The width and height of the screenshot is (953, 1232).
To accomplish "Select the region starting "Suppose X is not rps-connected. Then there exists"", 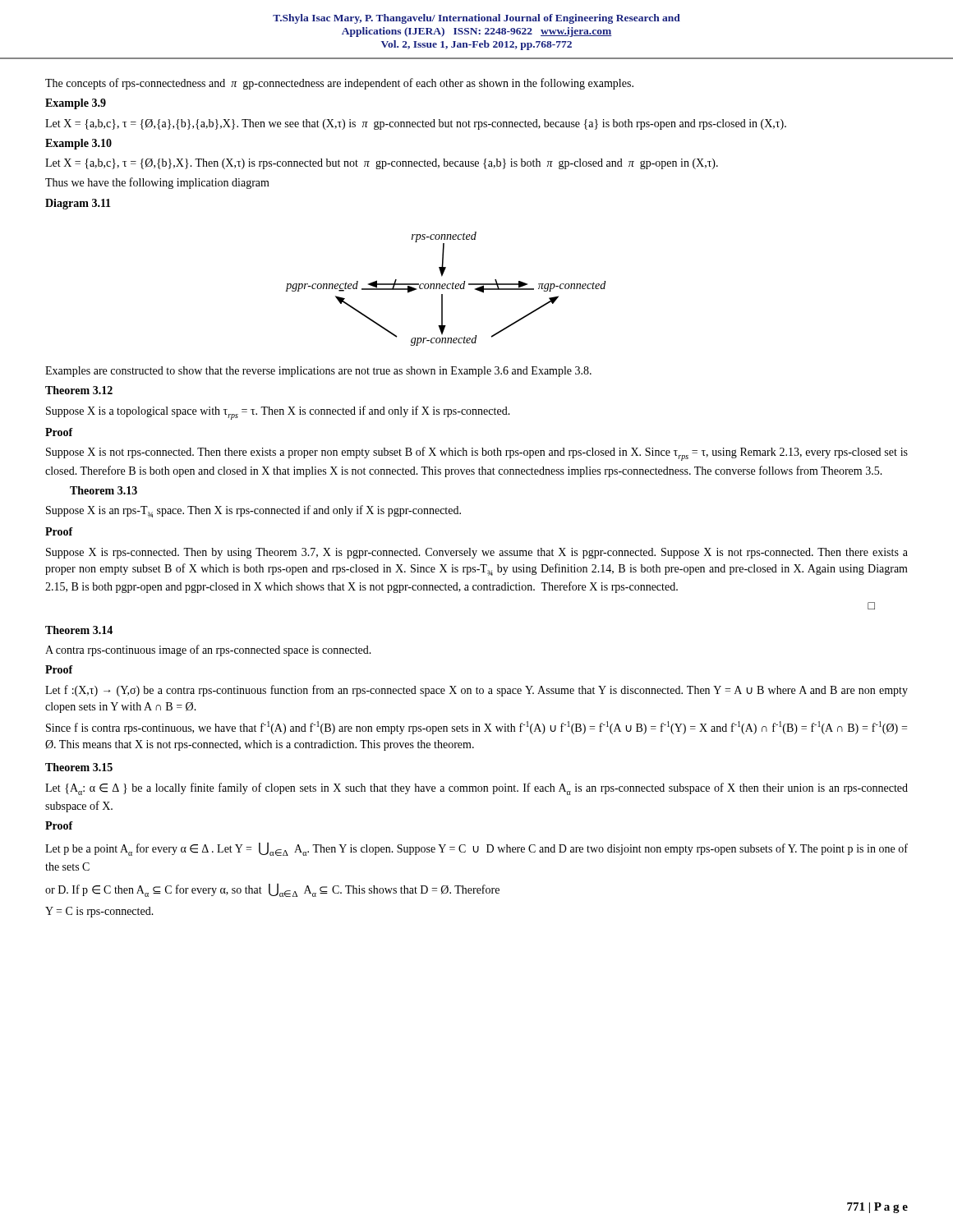I will (476, 462).
